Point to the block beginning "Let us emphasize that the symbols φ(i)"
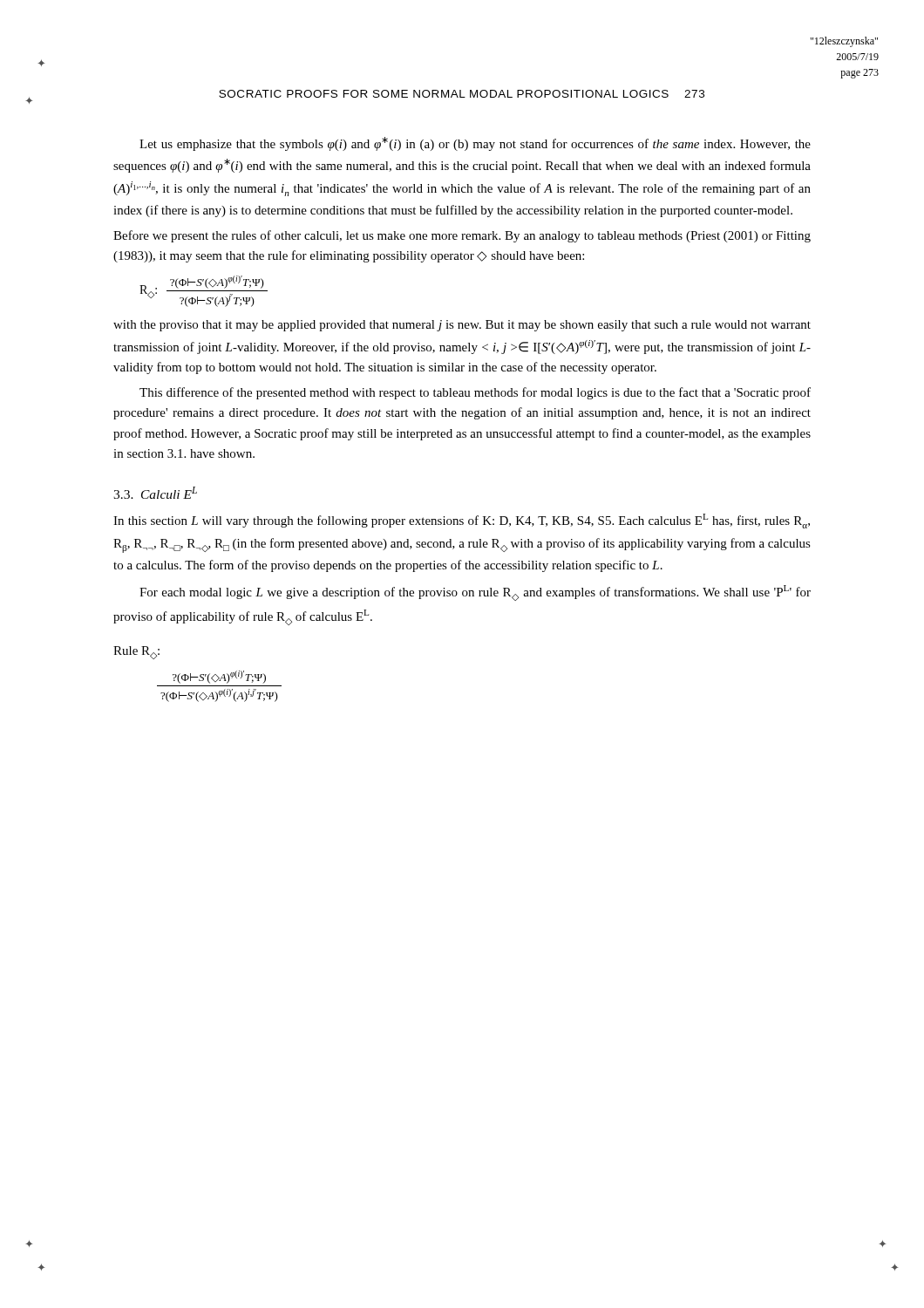Viewport: 924px width, 1308px height. point(462,200)
